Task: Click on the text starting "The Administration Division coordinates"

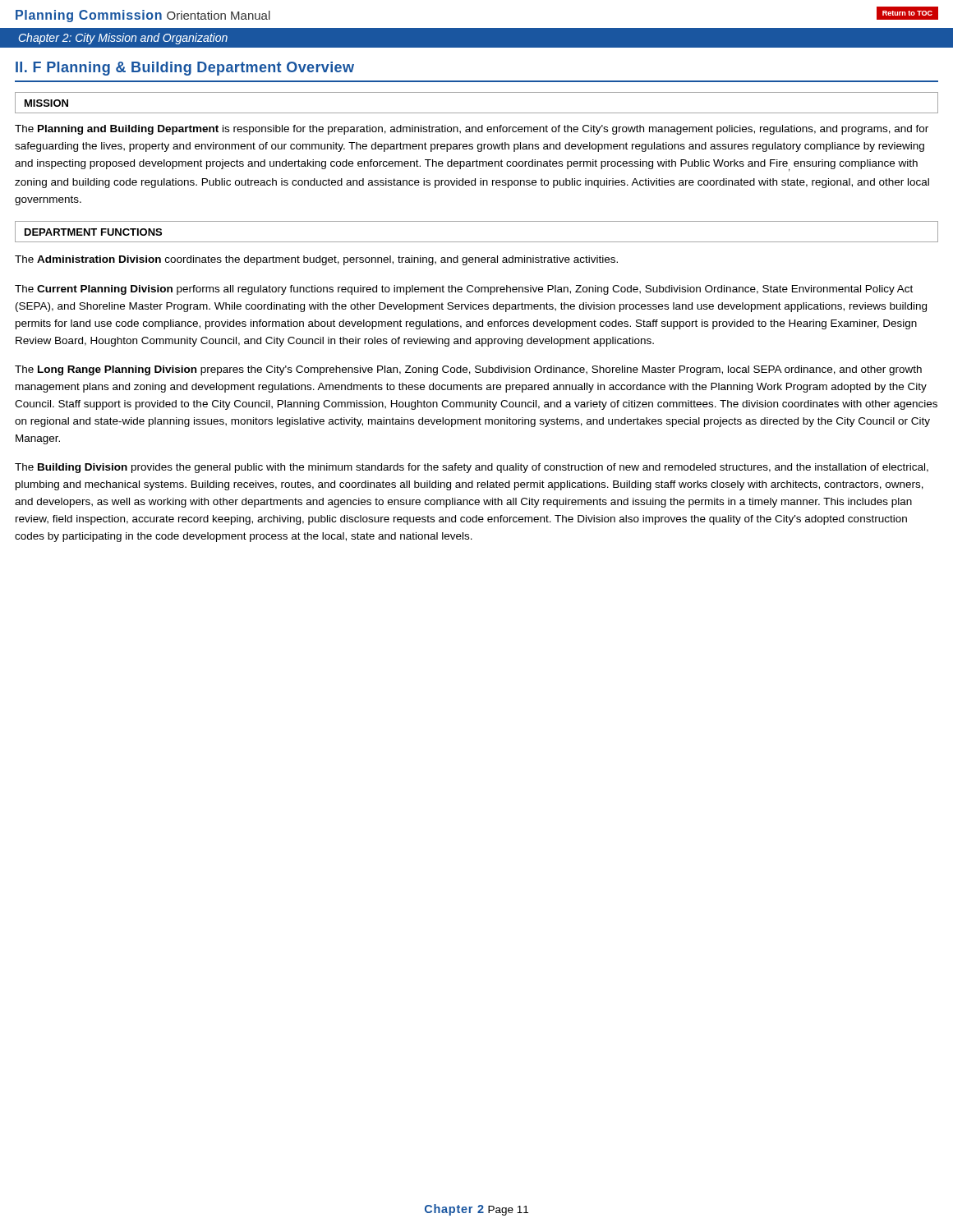Action: [317, 259]
